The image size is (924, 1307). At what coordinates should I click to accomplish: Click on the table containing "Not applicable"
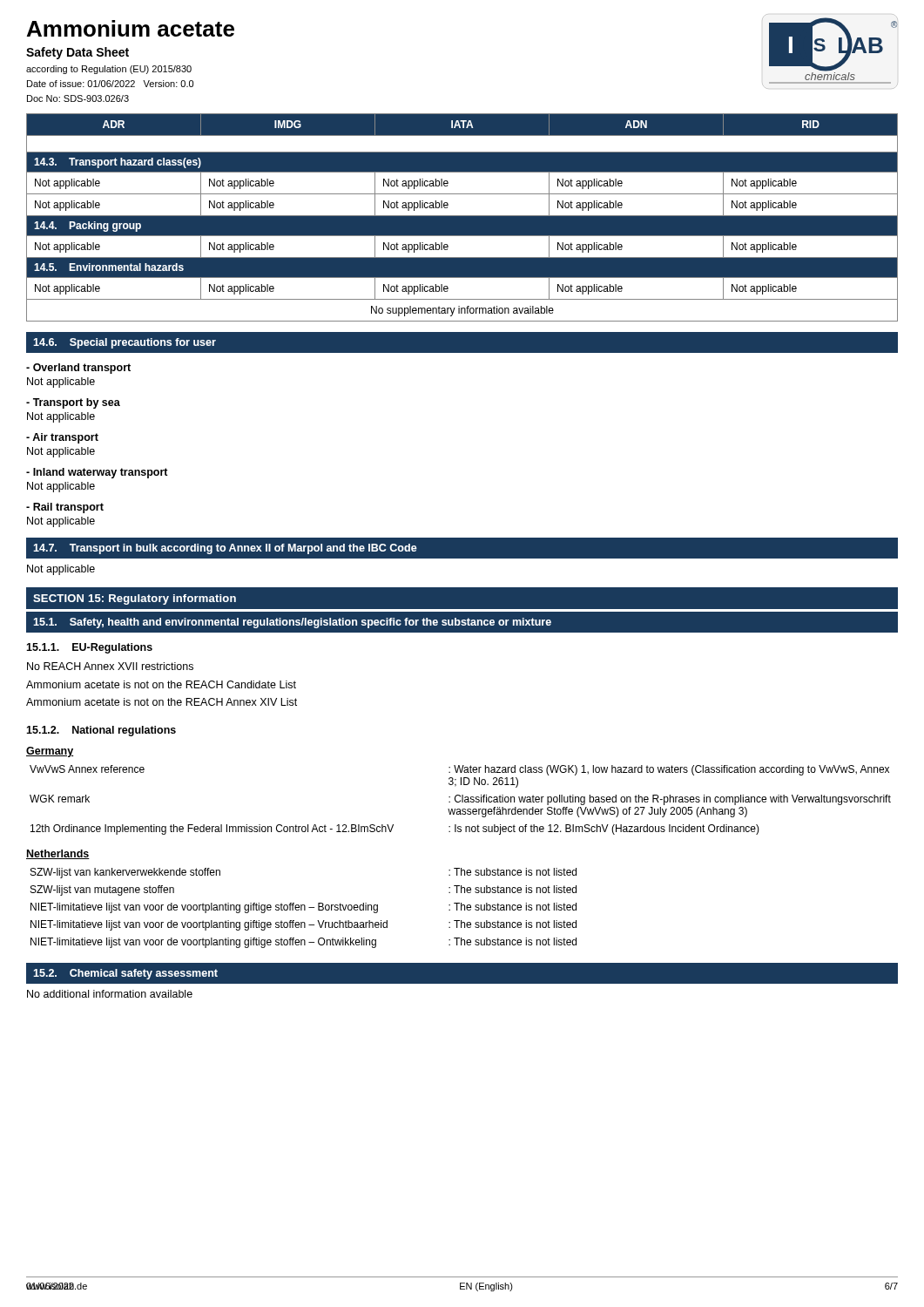click(462, 217)
